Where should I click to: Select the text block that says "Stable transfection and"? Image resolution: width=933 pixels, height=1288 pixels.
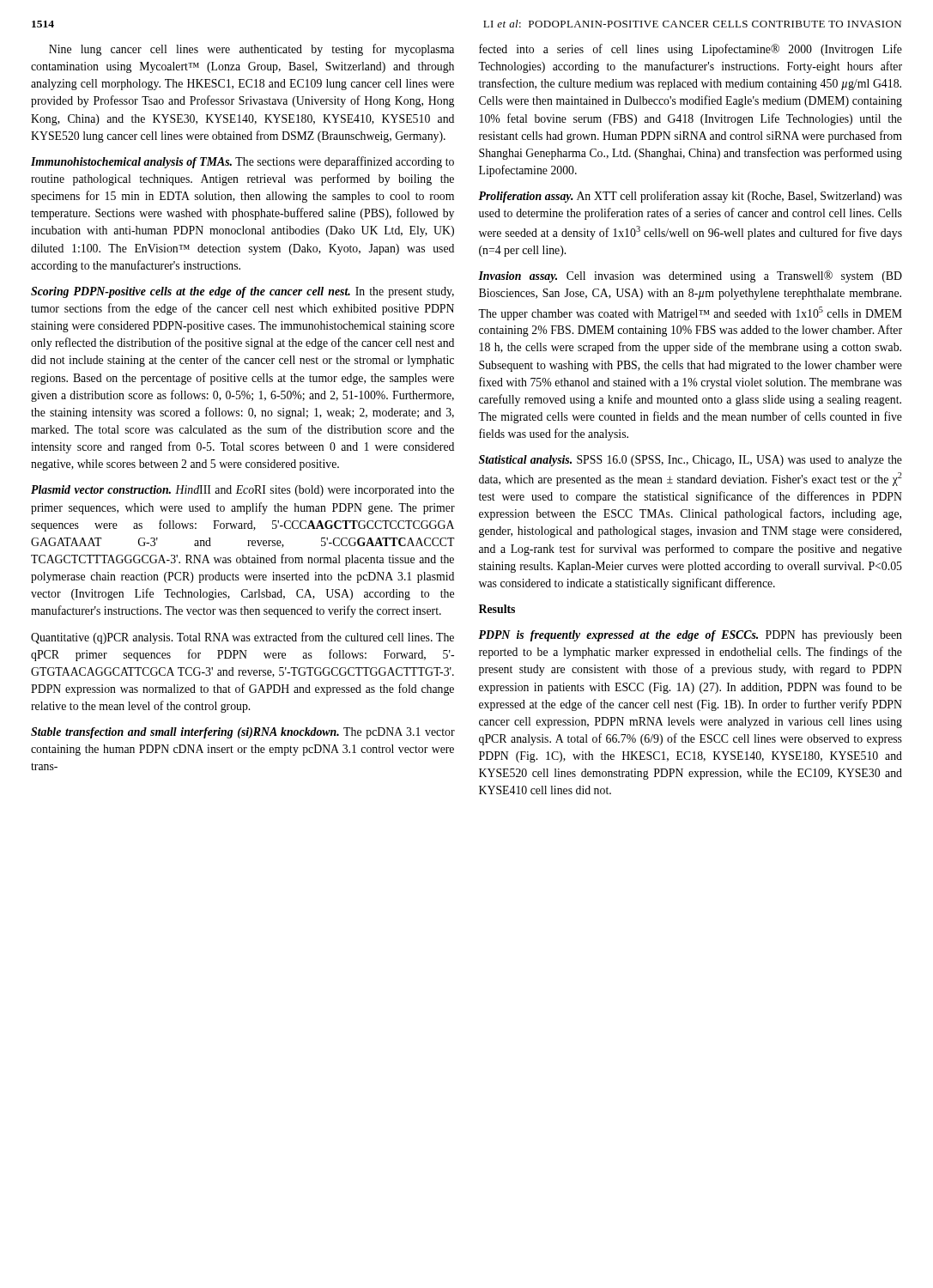[243, 750]
